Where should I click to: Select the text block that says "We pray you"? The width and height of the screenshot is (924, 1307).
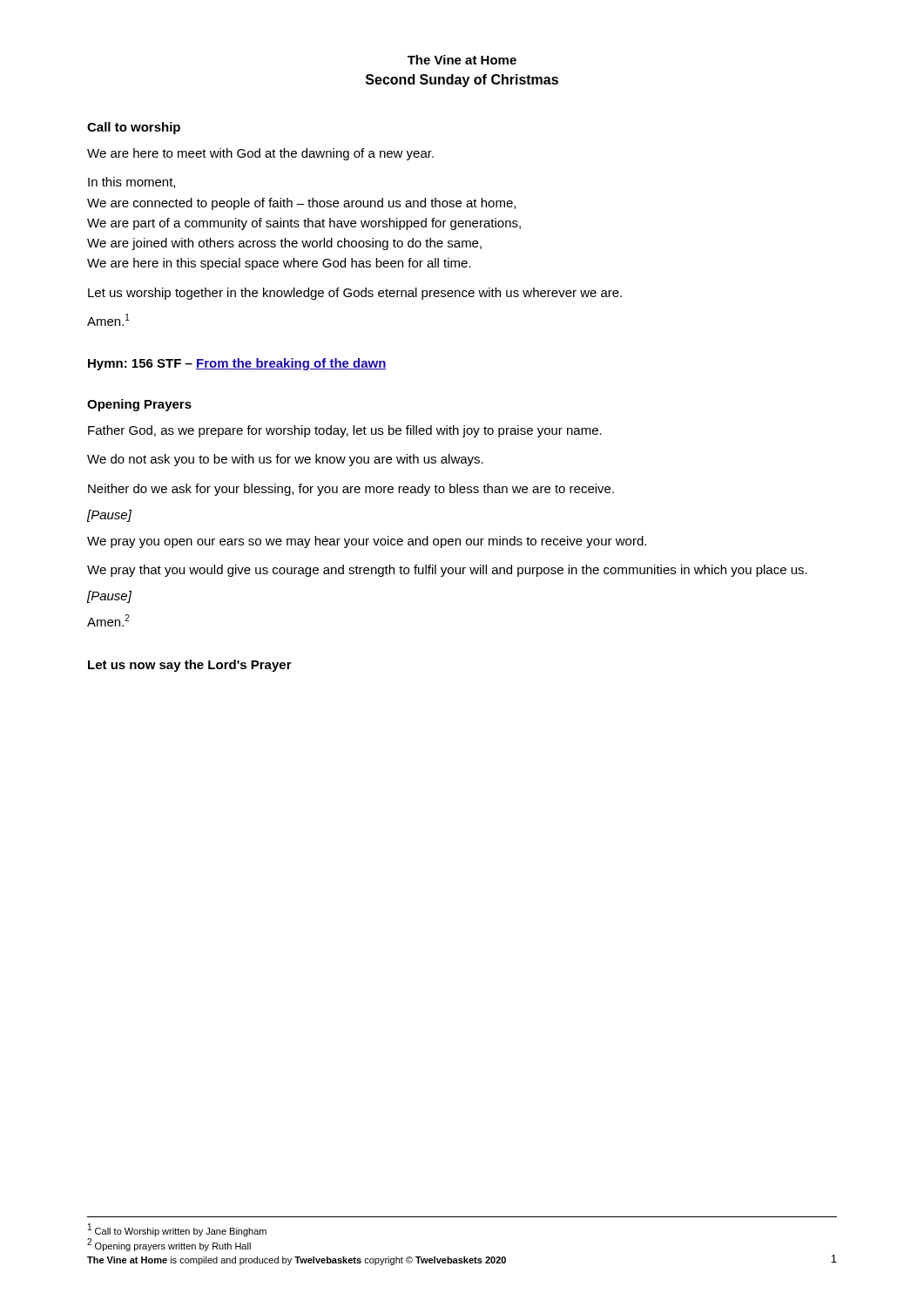pyautogui.click(x=367, y=540)
